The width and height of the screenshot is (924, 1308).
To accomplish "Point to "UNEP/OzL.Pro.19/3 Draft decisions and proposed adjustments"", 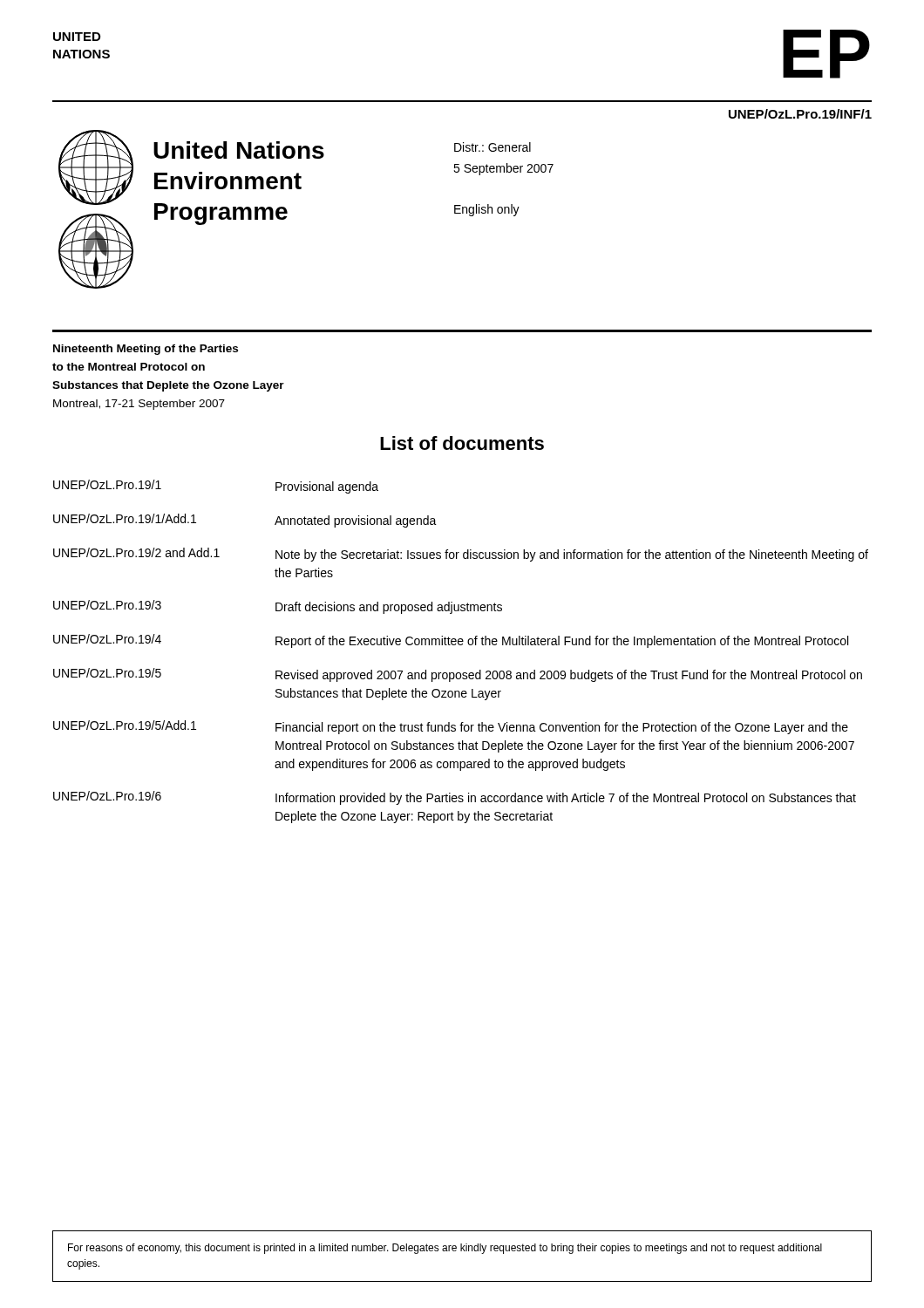I will (x=462, y=607).
